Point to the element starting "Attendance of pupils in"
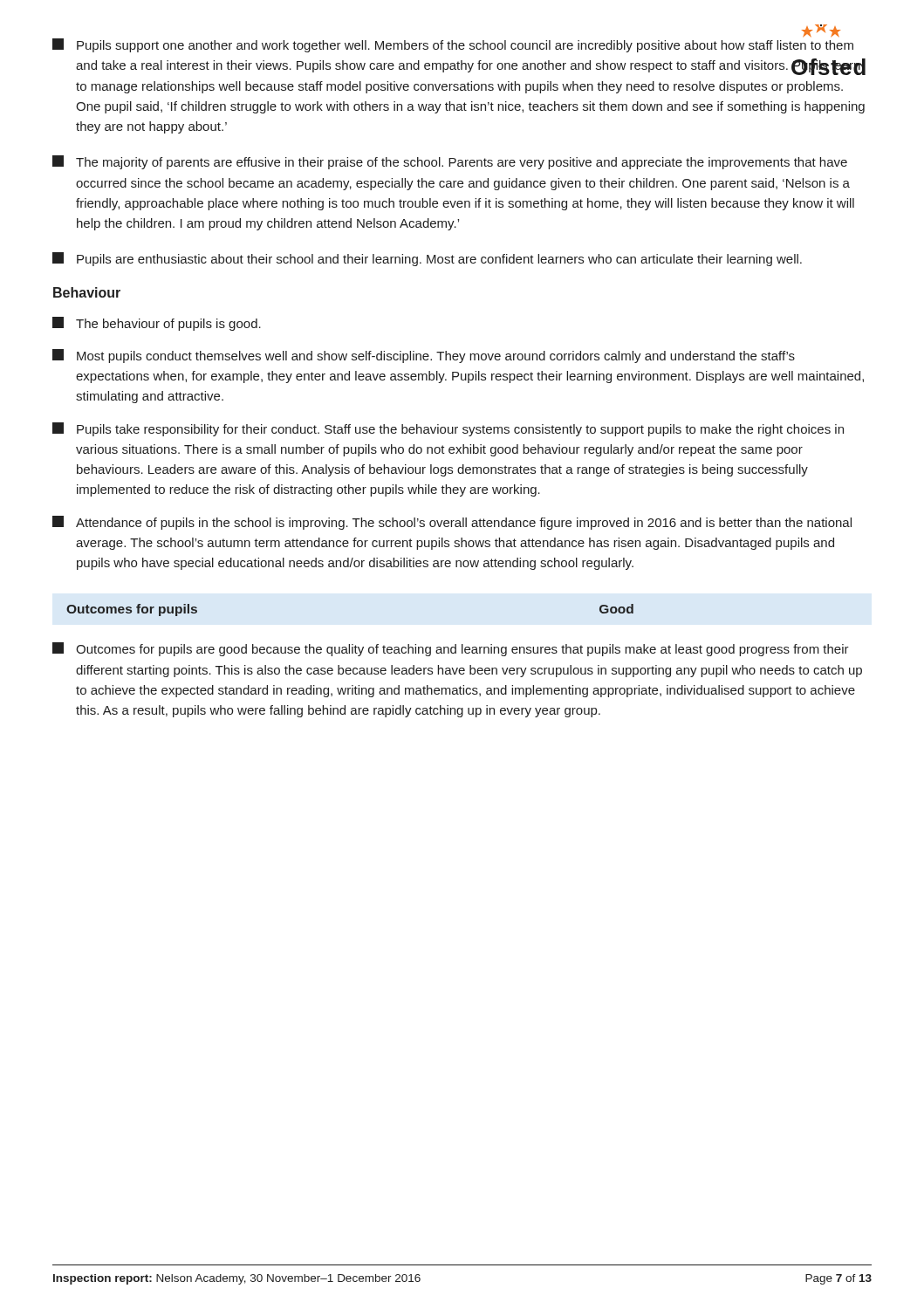The width and height of the screenshot is (924, 1309). pos(462,542)
